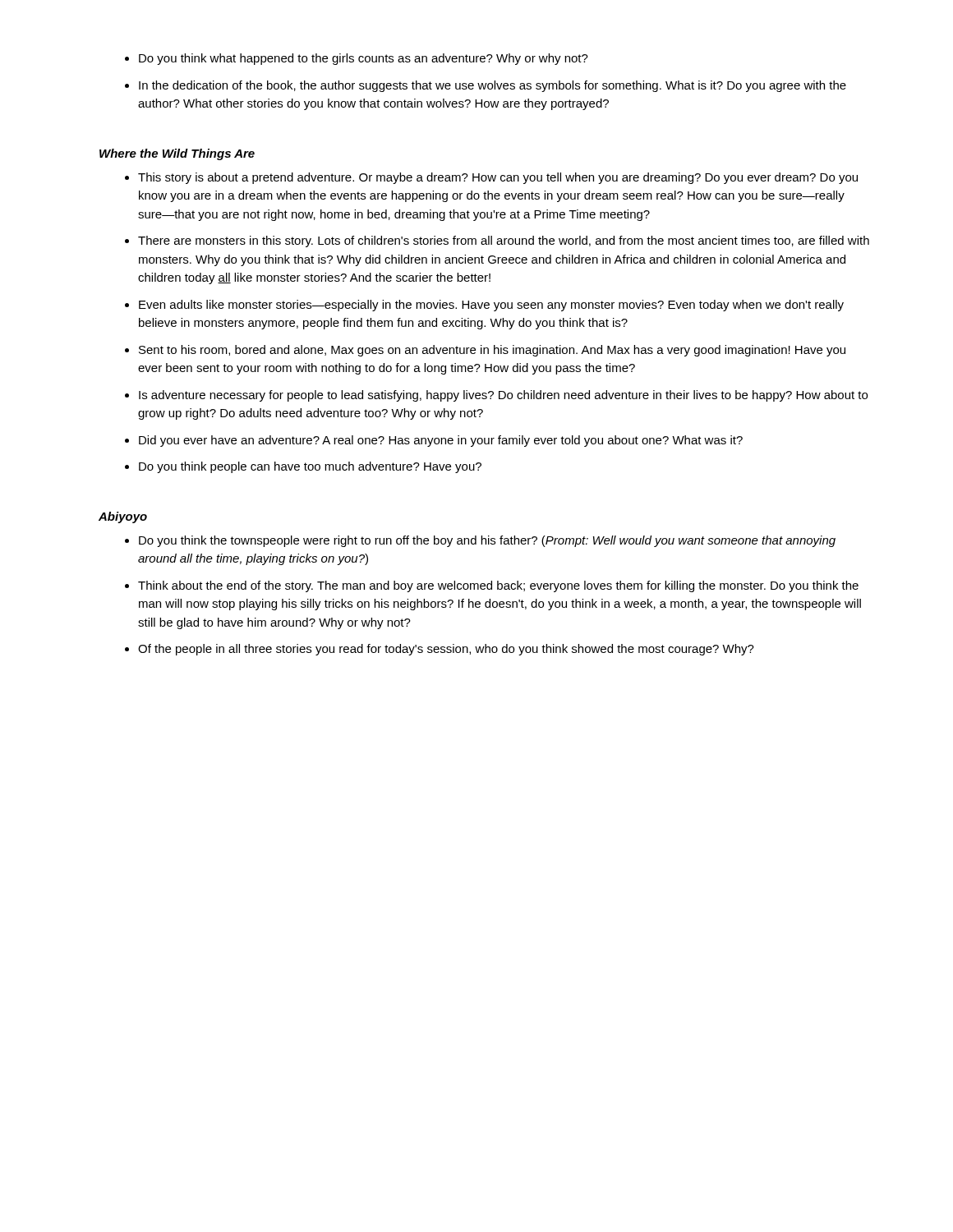
Task: Locate the list item that reads "There are monsters"
Action: tap(493, 259)
